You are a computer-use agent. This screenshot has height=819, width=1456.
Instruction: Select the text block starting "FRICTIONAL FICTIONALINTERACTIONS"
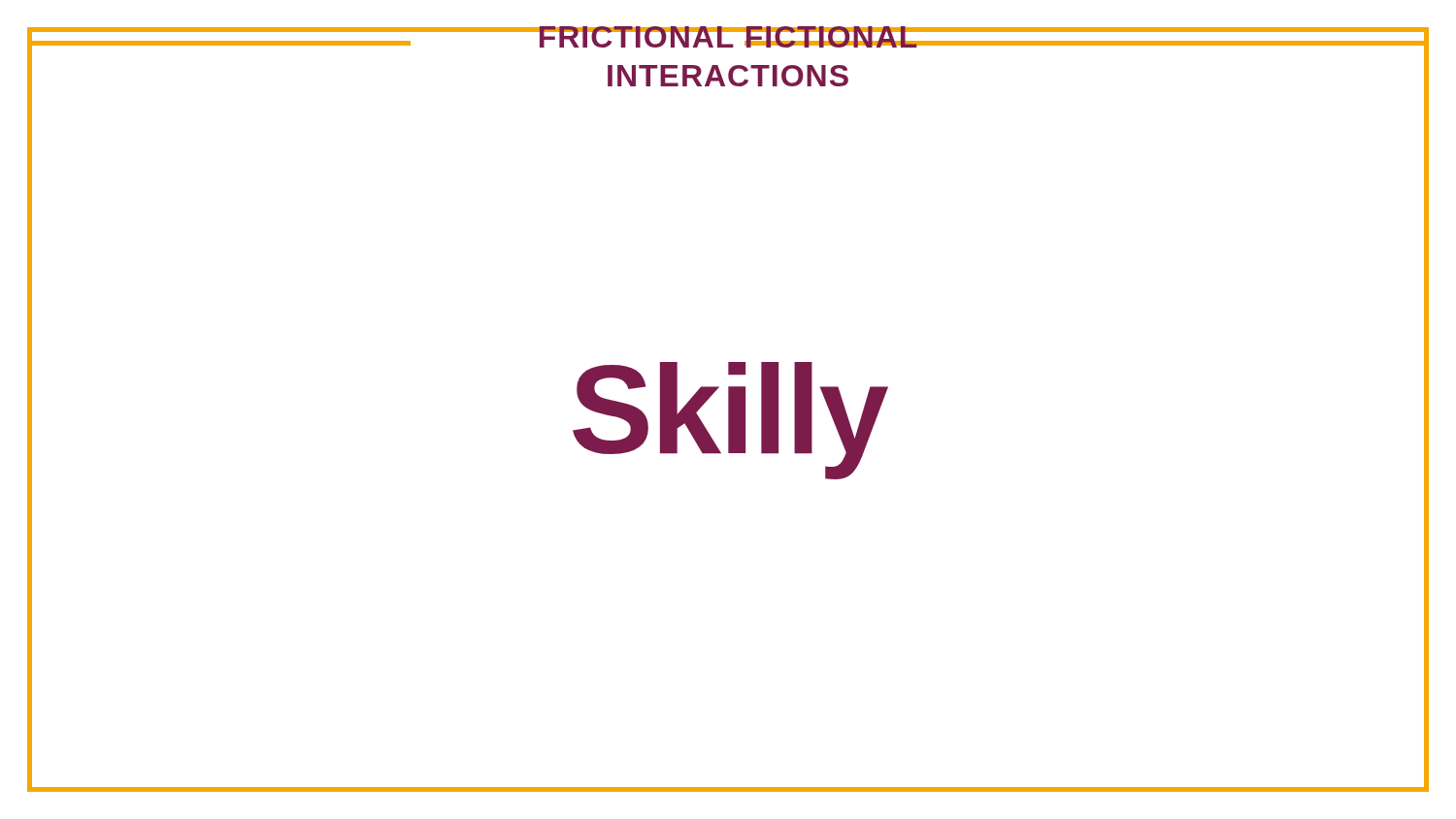tap(728, 56)
